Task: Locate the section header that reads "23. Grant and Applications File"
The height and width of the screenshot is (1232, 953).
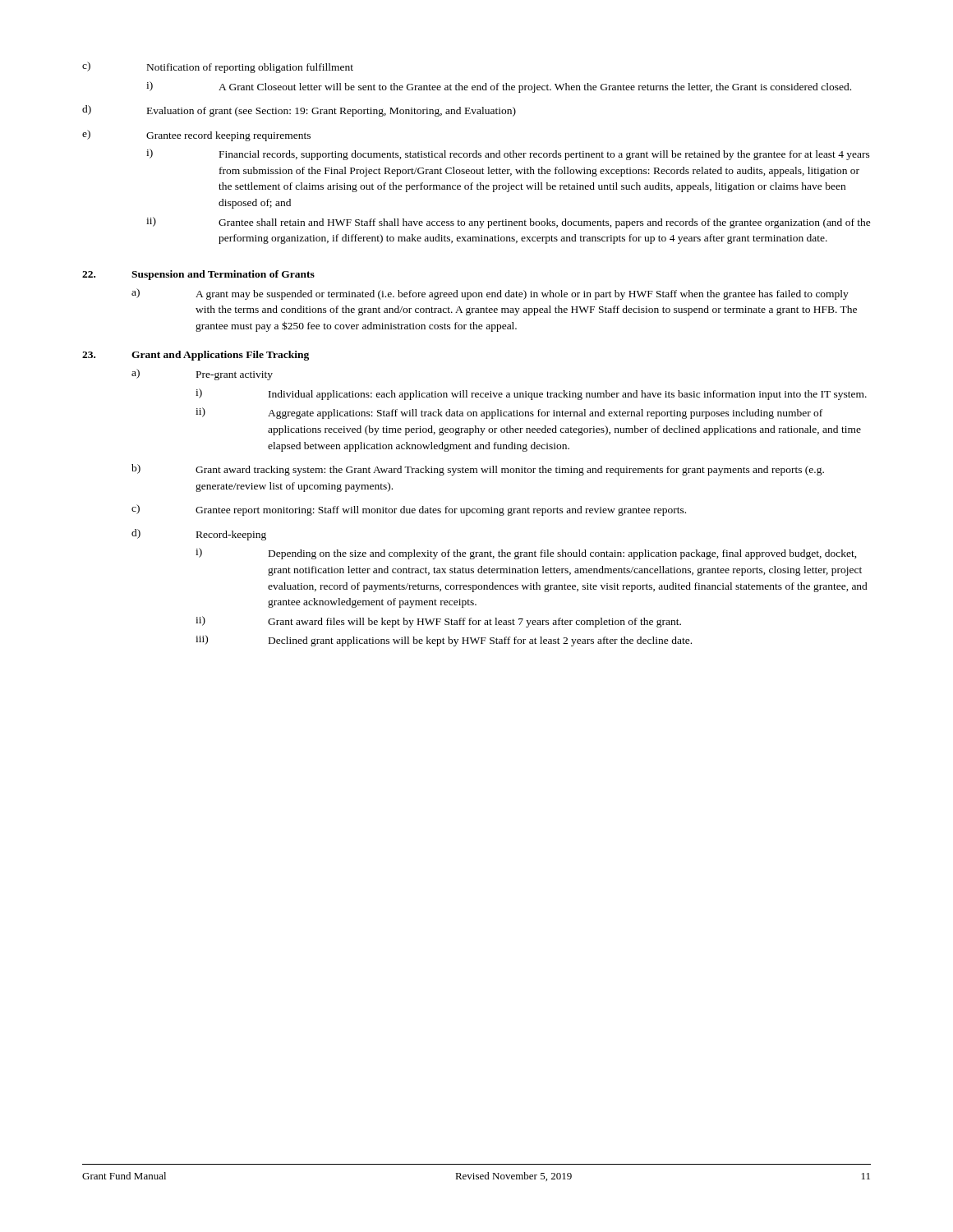Action: click(x=196, y=355)
